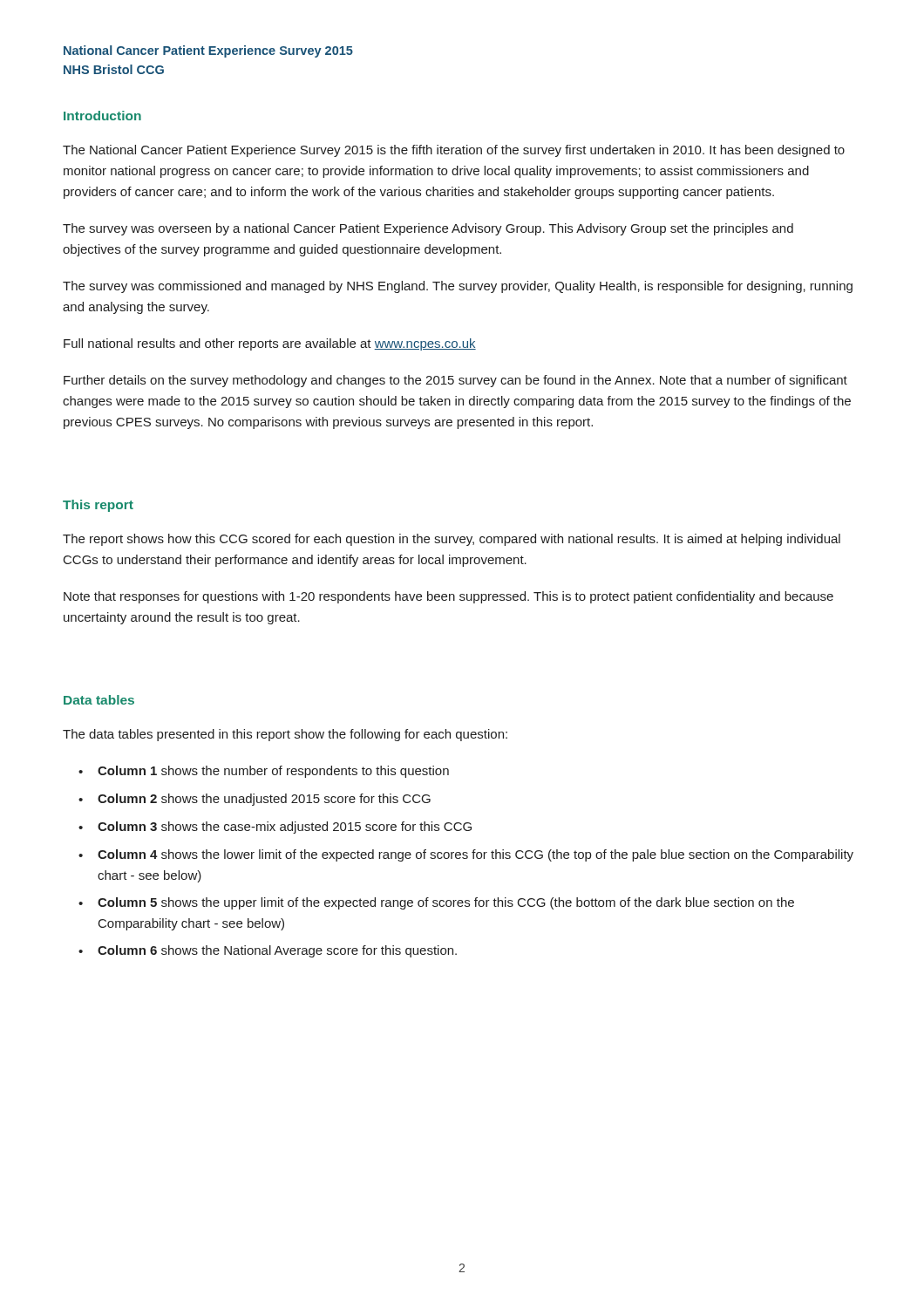Locate the section header that says "Data tables"
Viewport: 924px width, 1308px height.
tap(99, 699)
